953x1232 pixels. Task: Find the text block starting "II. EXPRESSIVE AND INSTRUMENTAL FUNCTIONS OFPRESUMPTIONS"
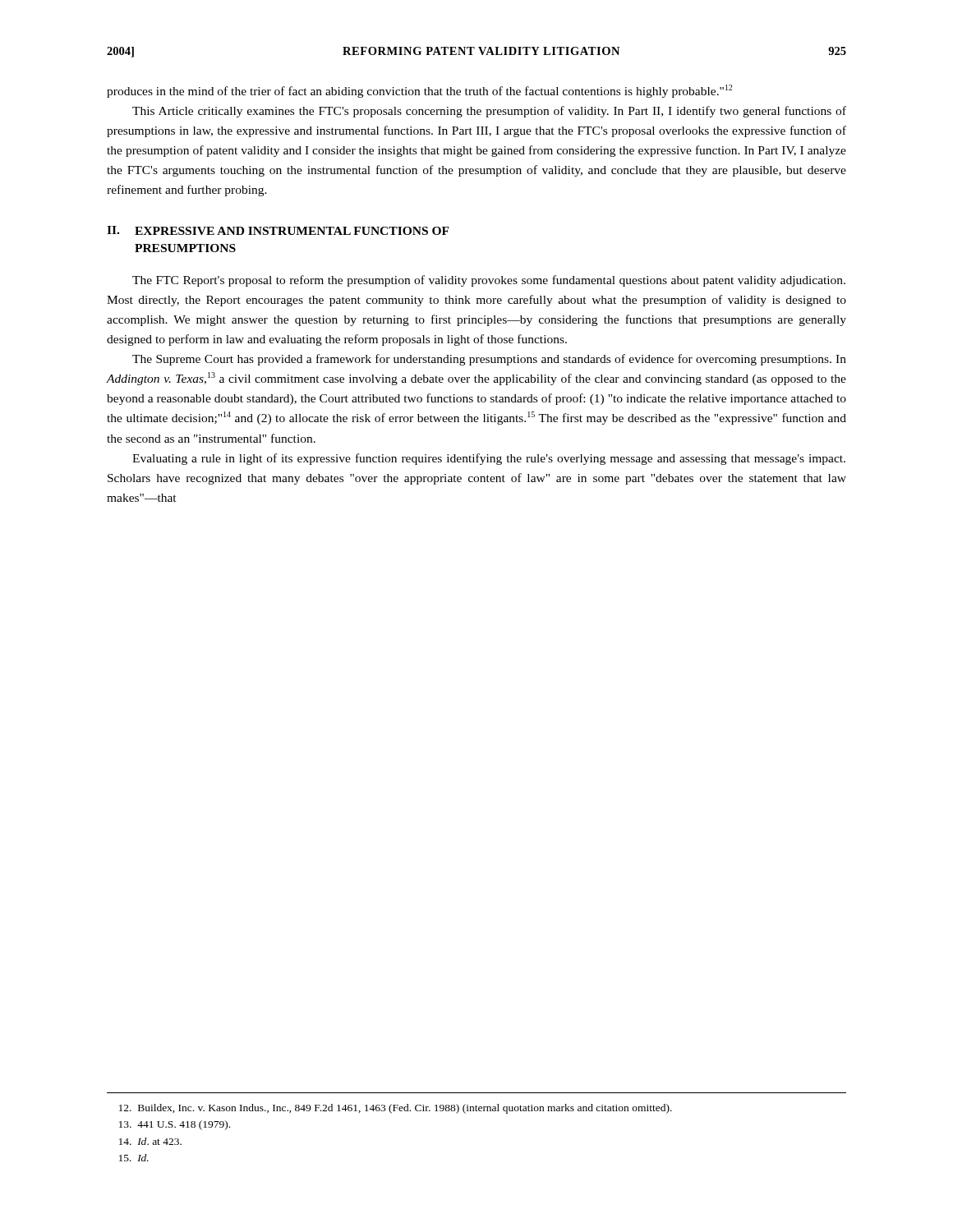[278, 240]
